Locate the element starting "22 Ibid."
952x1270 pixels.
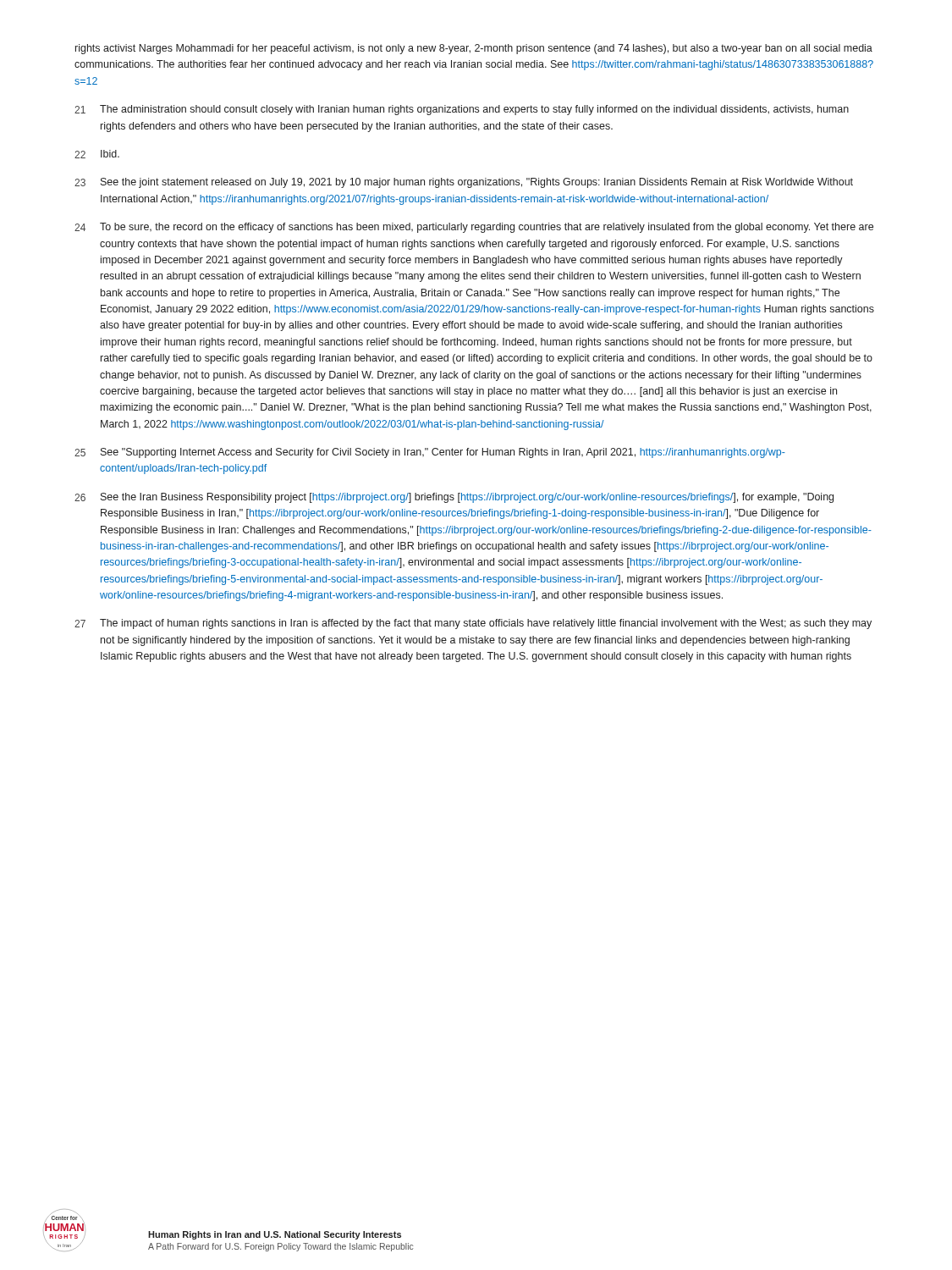tap(97, 154)
